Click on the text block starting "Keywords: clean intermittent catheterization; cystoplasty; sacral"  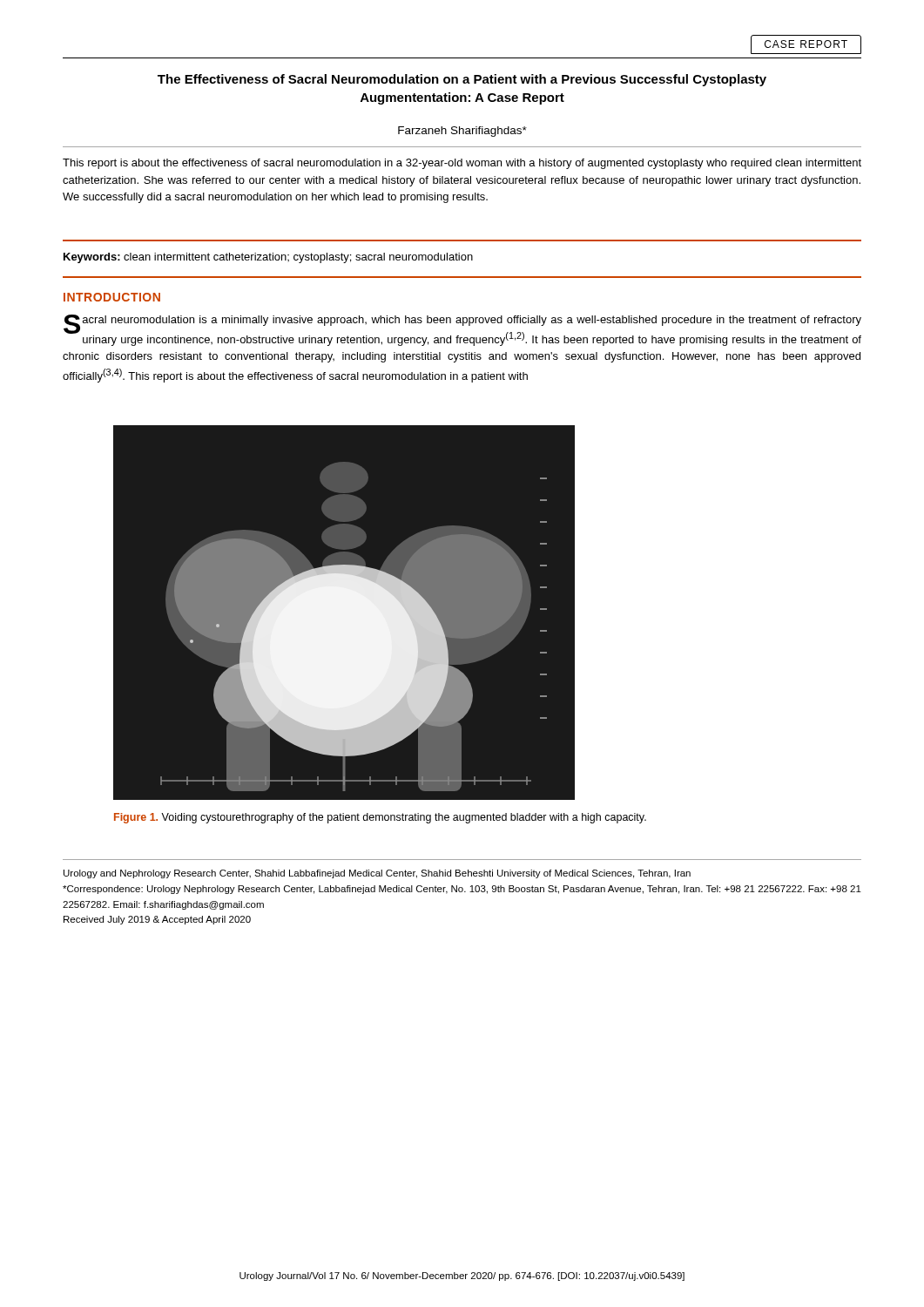pyautogui.click(x=268, y=257)
